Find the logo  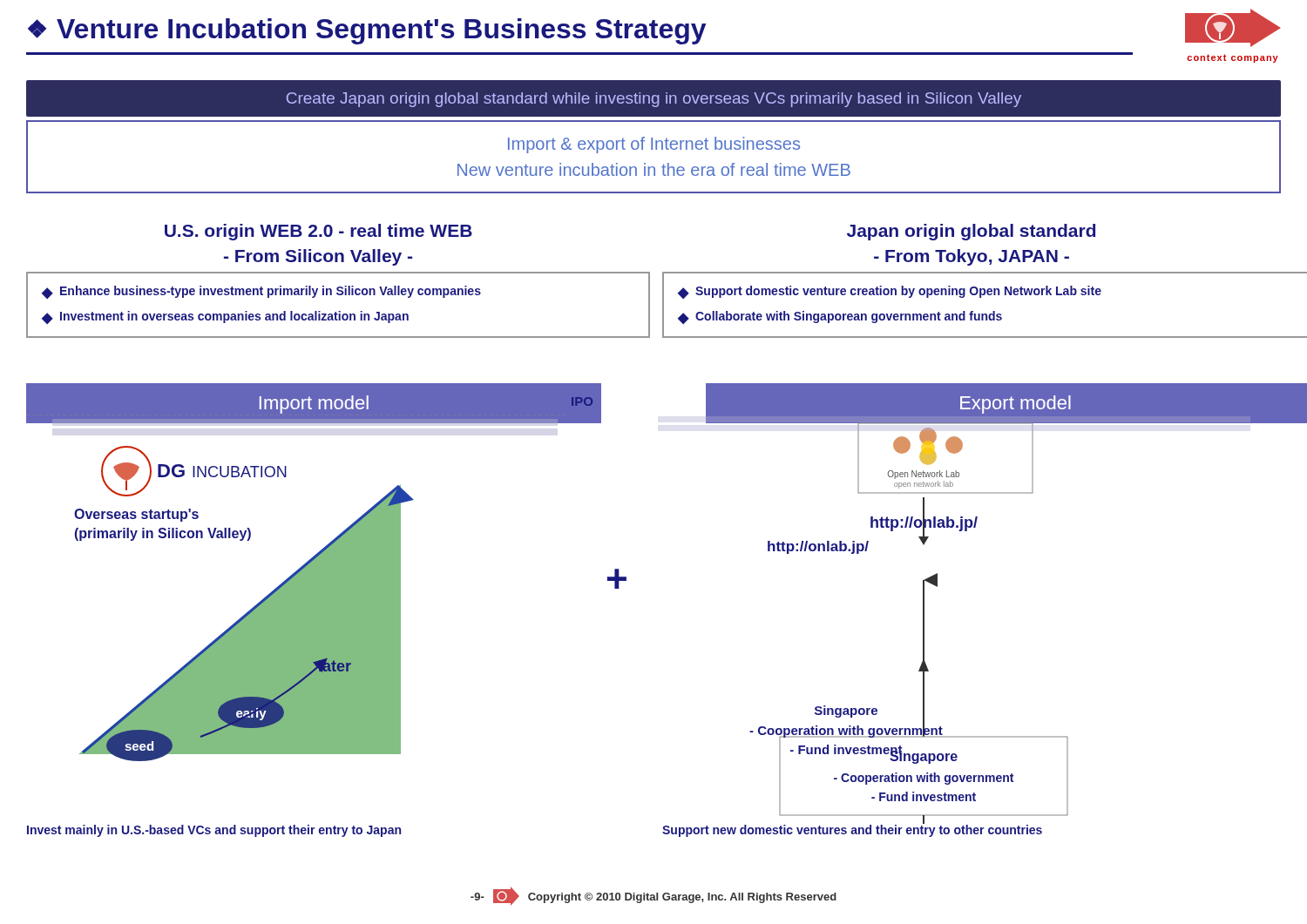click(x=1233, y=34)
